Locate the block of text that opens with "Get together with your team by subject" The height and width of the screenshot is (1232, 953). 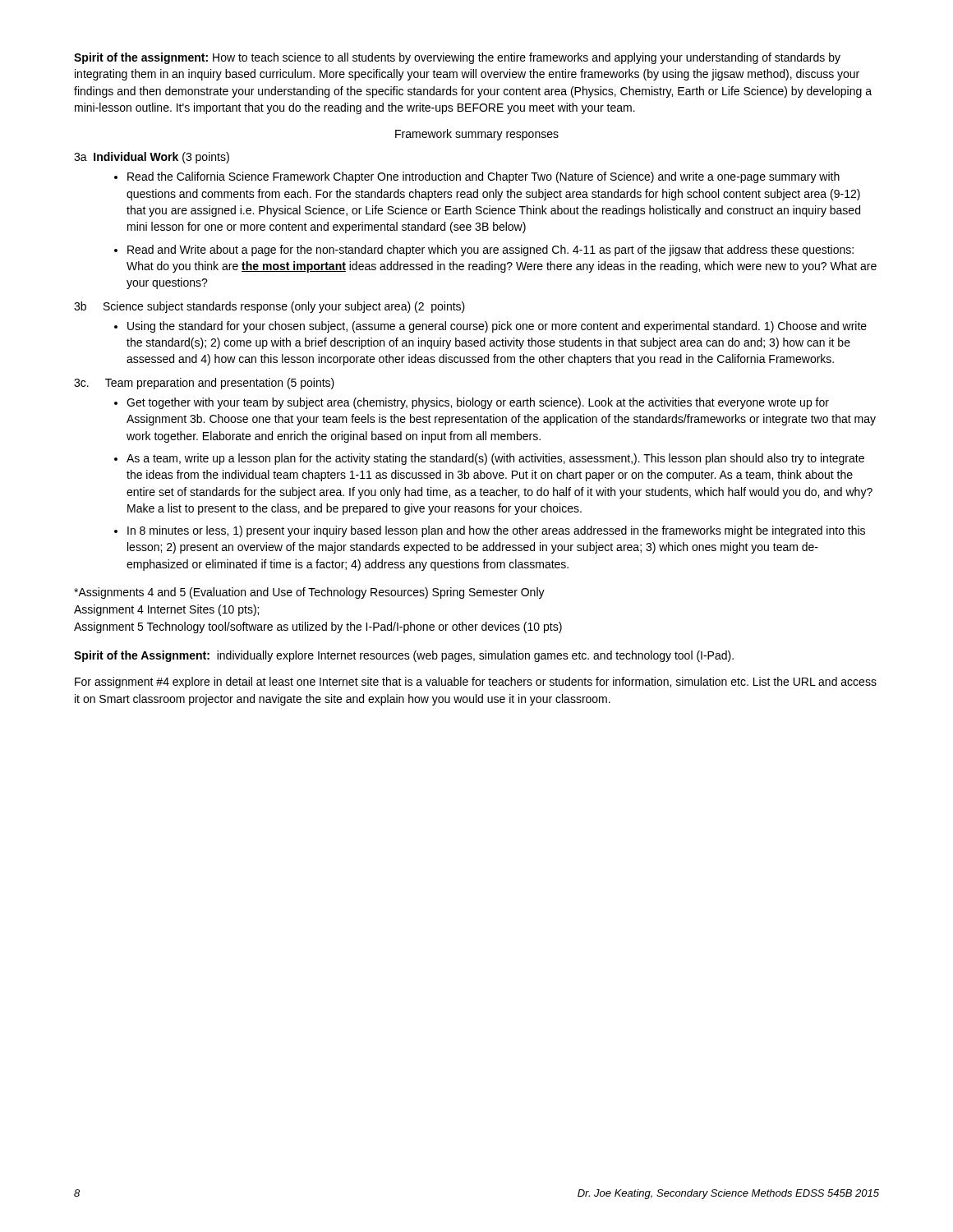501,419
